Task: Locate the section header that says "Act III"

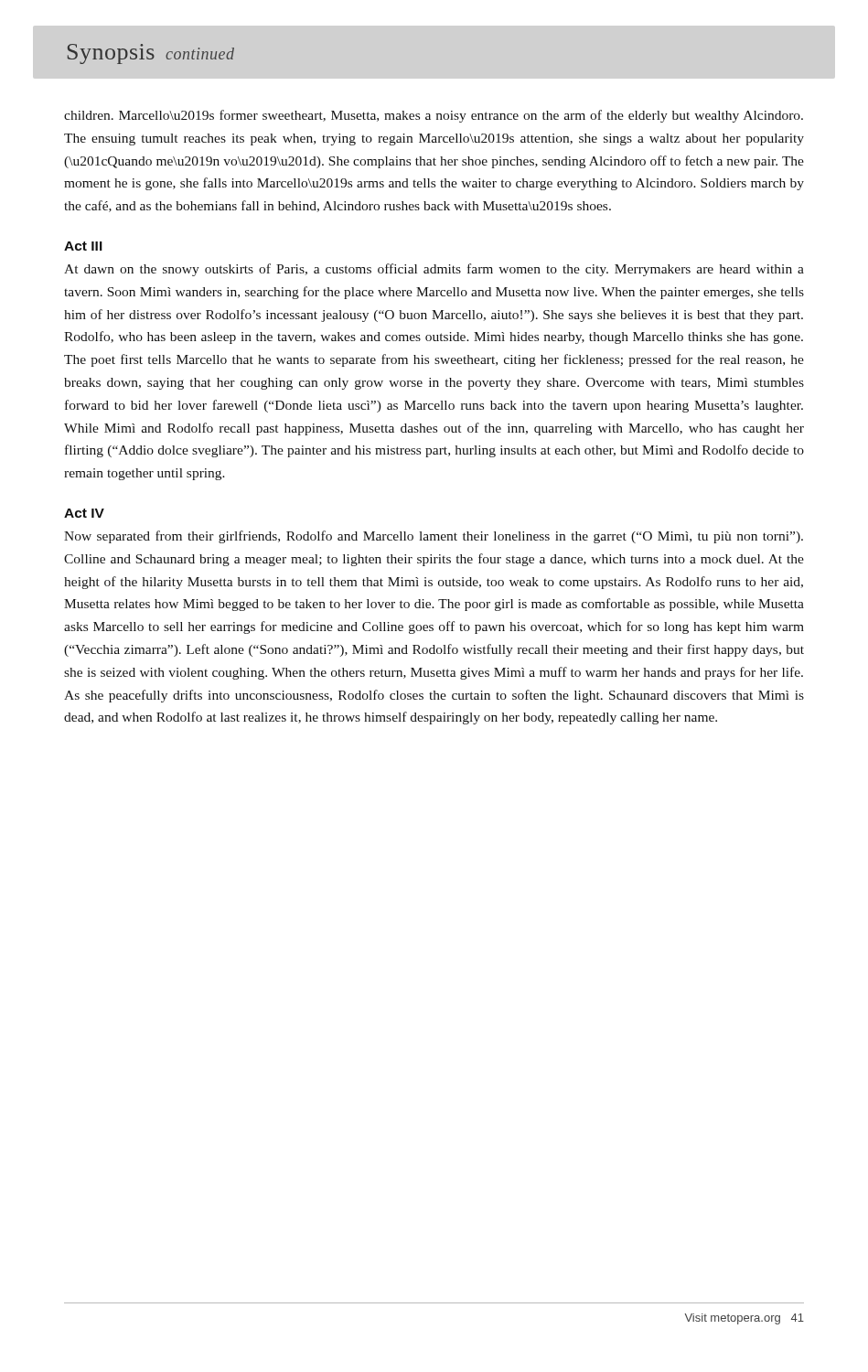Action: click(x=83, y=246)
